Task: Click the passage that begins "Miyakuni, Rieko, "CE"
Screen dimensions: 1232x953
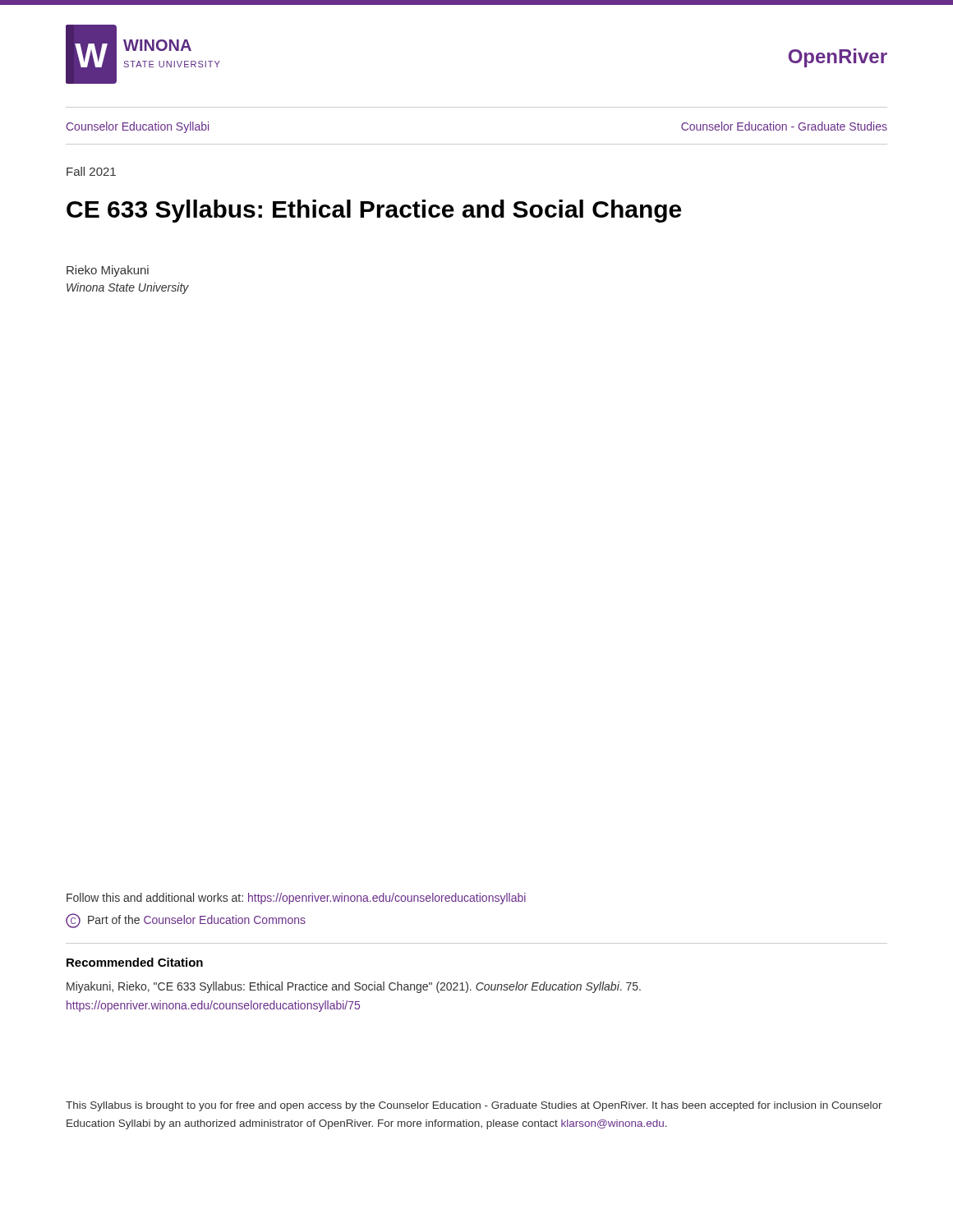Action: pos(354,996)
